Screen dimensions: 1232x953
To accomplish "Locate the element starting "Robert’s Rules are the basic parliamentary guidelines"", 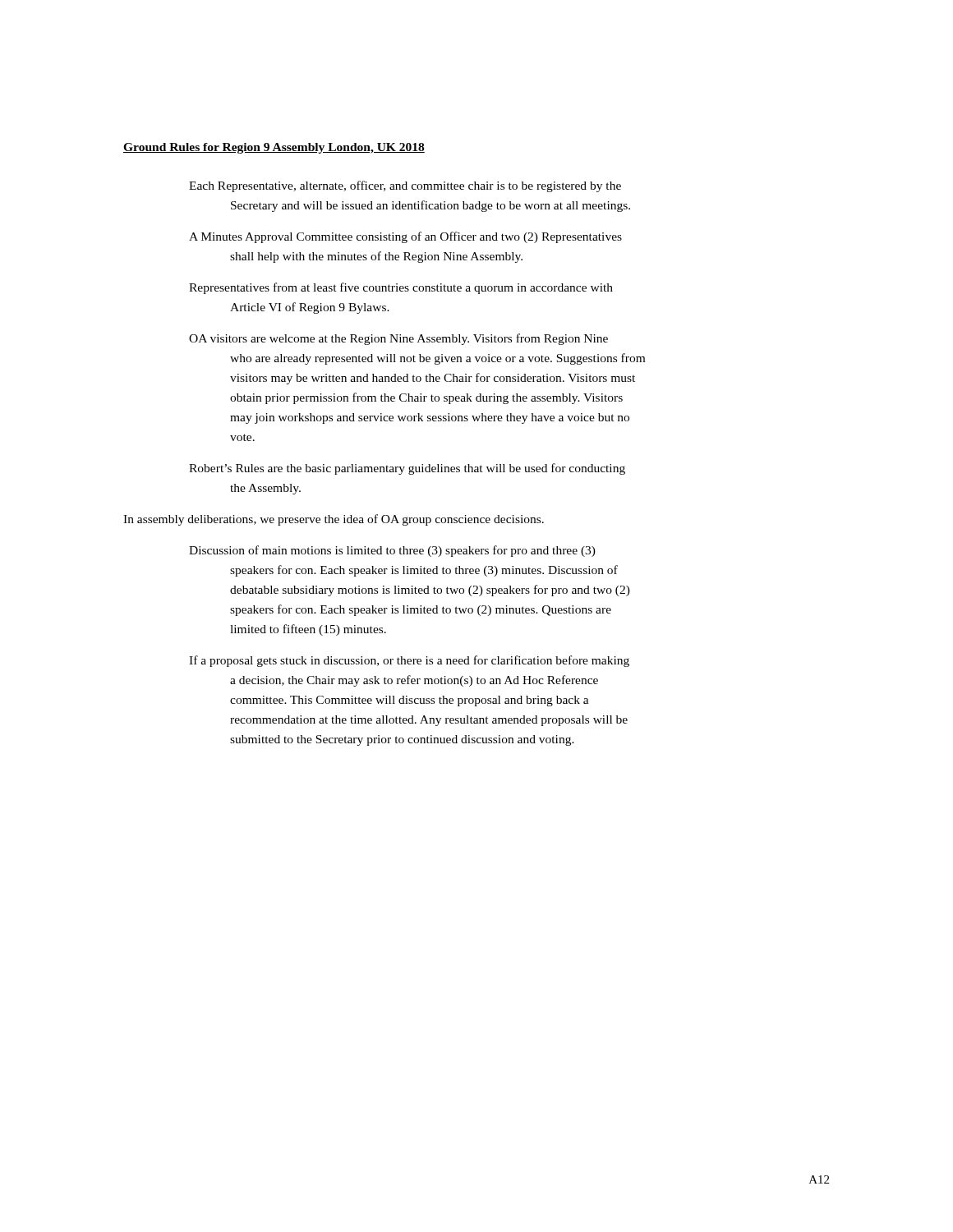I will coord(476,478).
